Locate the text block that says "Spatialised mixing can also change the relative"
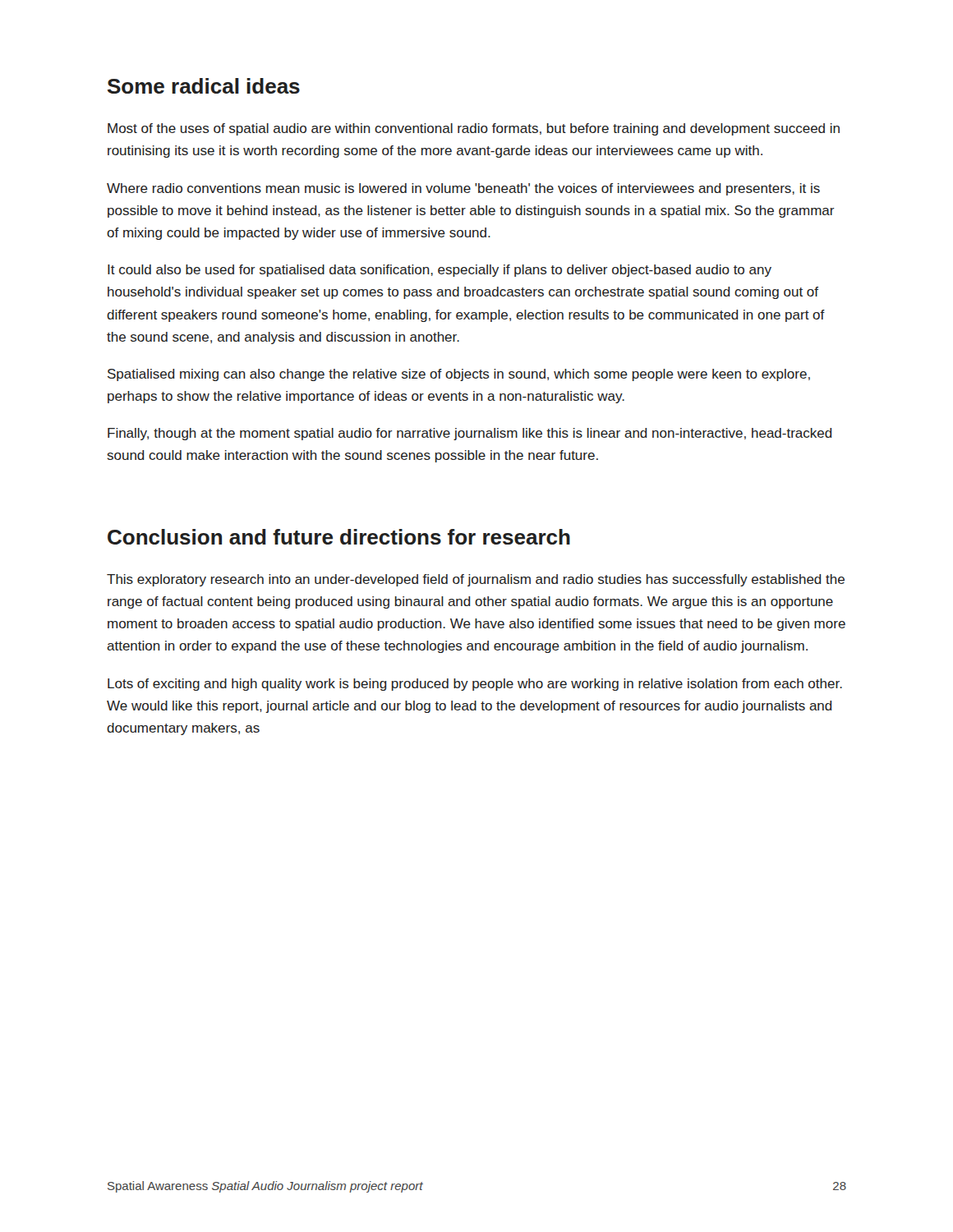The width and height of the screenshot is (953, 1232). click(x=459, y=385)
